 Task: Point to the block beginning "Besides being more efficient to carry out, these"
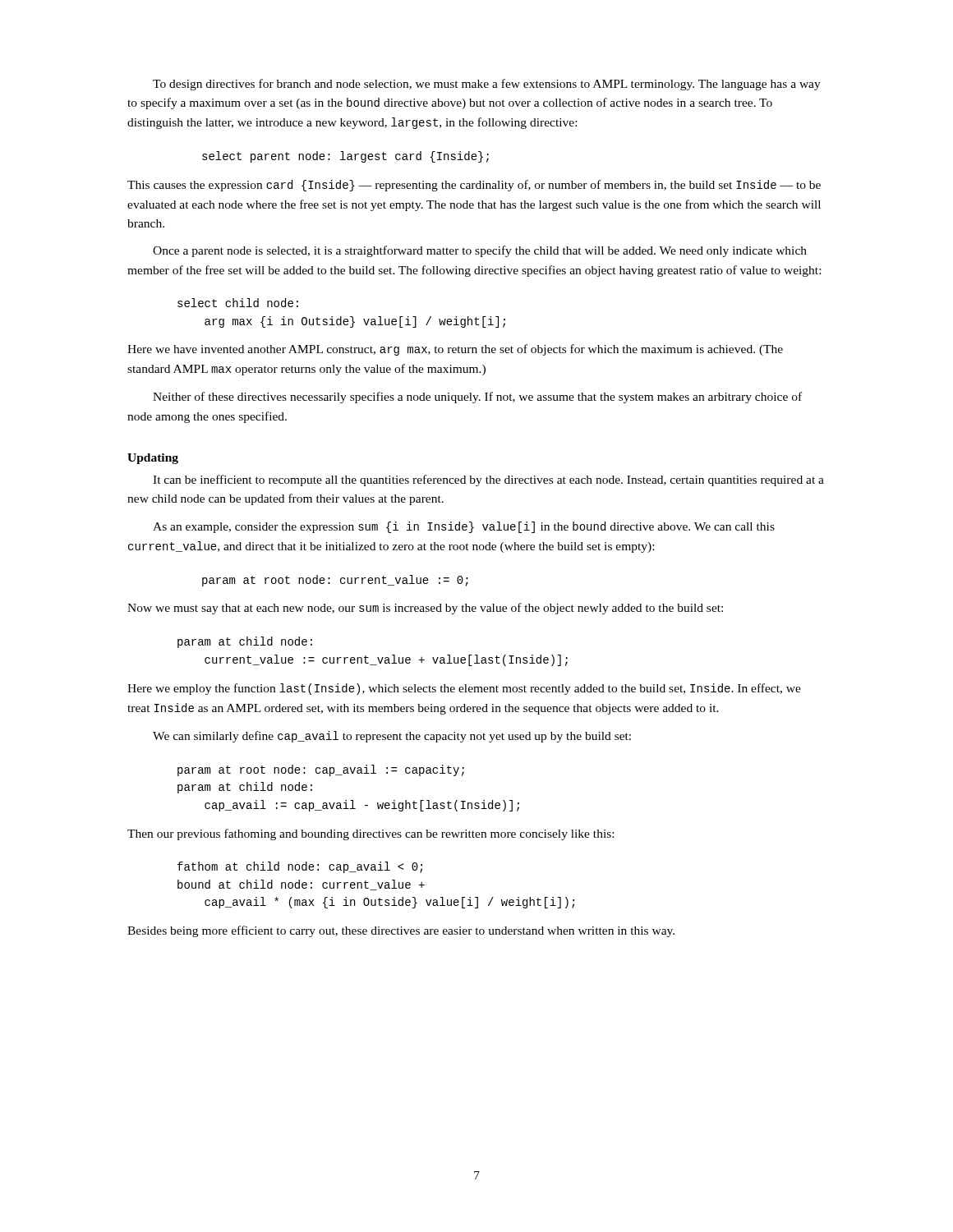click(x=476, y=930)
